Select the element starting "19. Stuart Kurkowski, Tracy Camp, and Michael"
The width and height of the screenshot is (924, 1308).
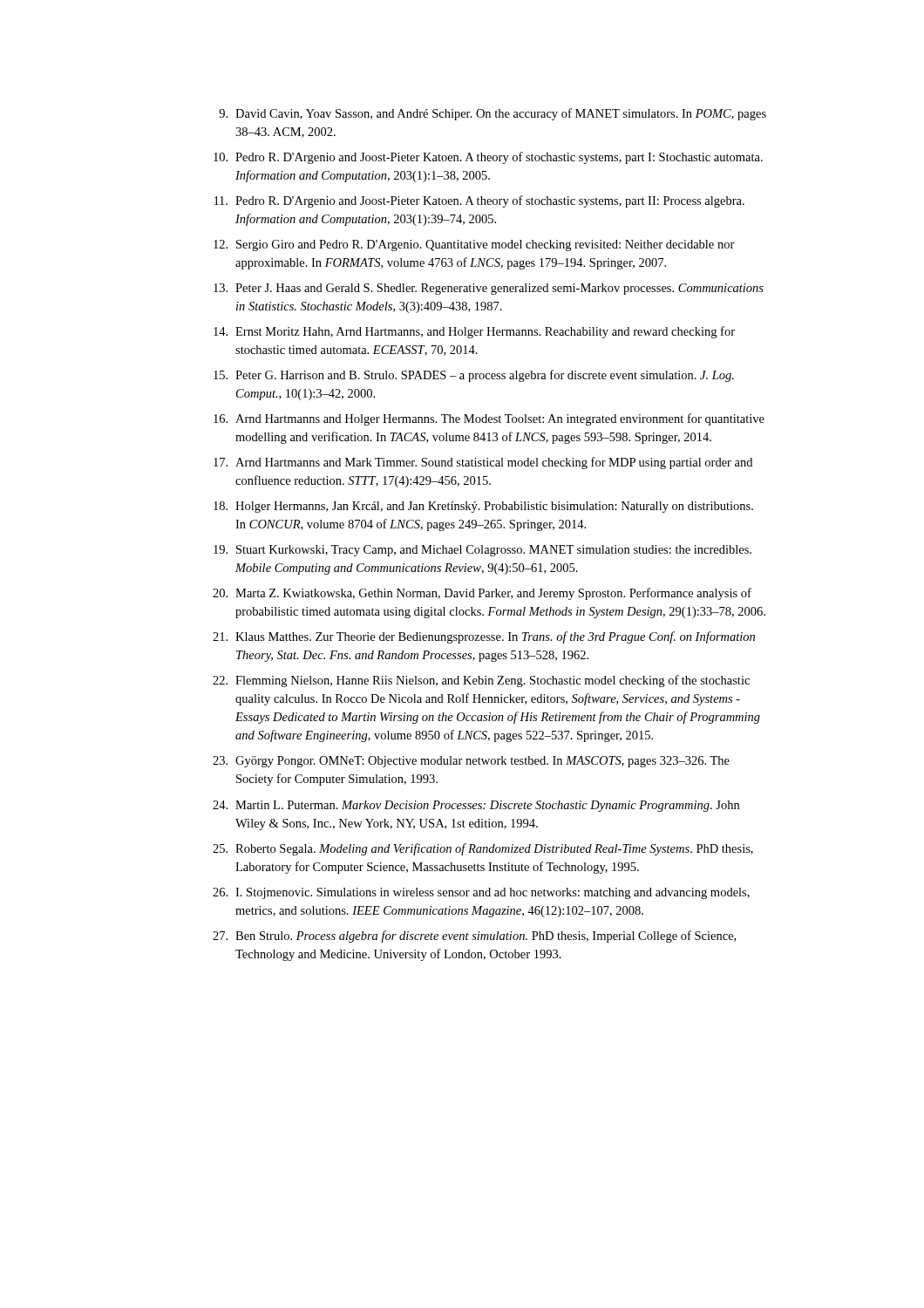click(x=479, y=559)
